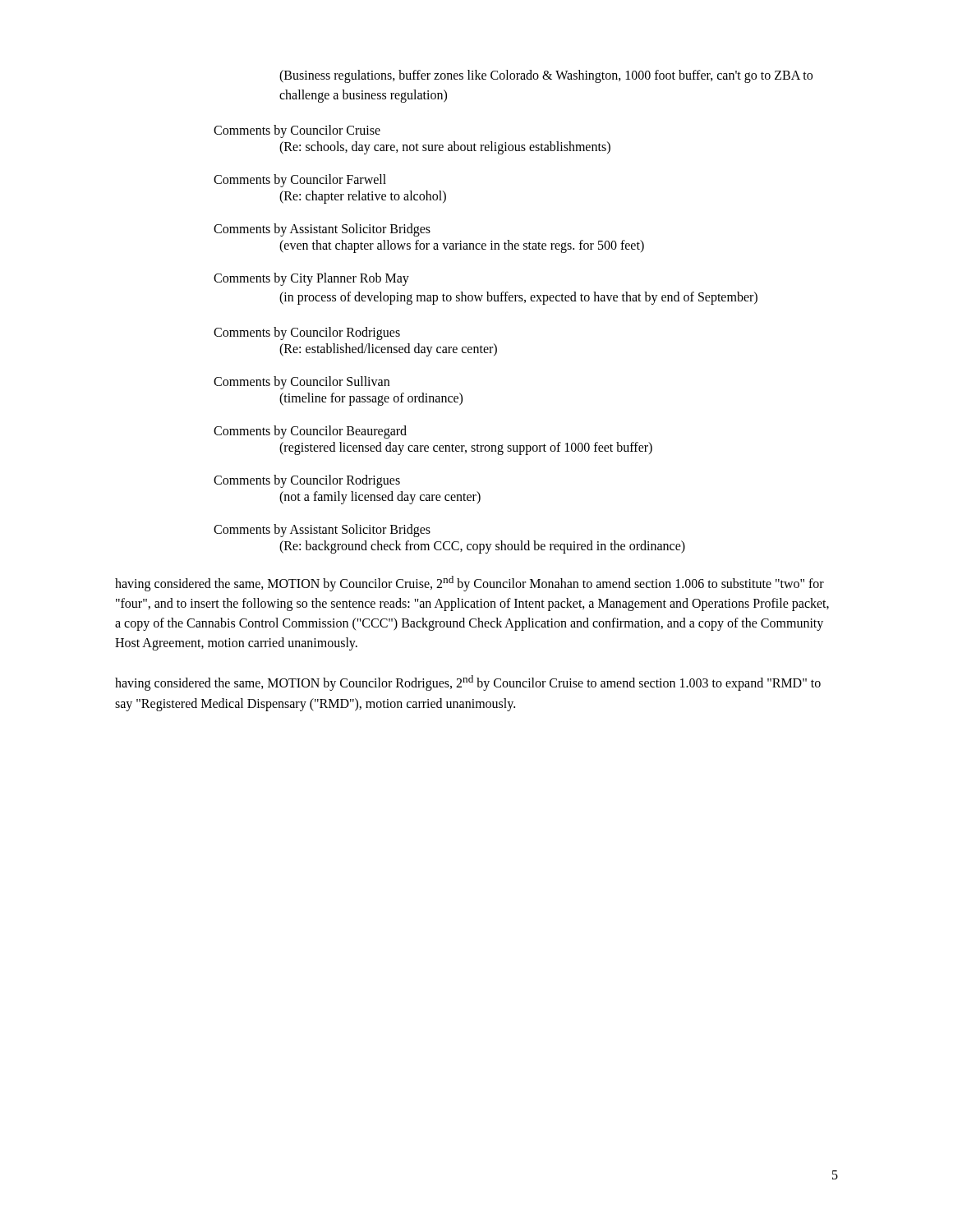This screenshot has width=953, height=1232.
Task: Click the passage that begins "Comments by Councilor Beauregard (registered licensed day care"
Action: 526,439
